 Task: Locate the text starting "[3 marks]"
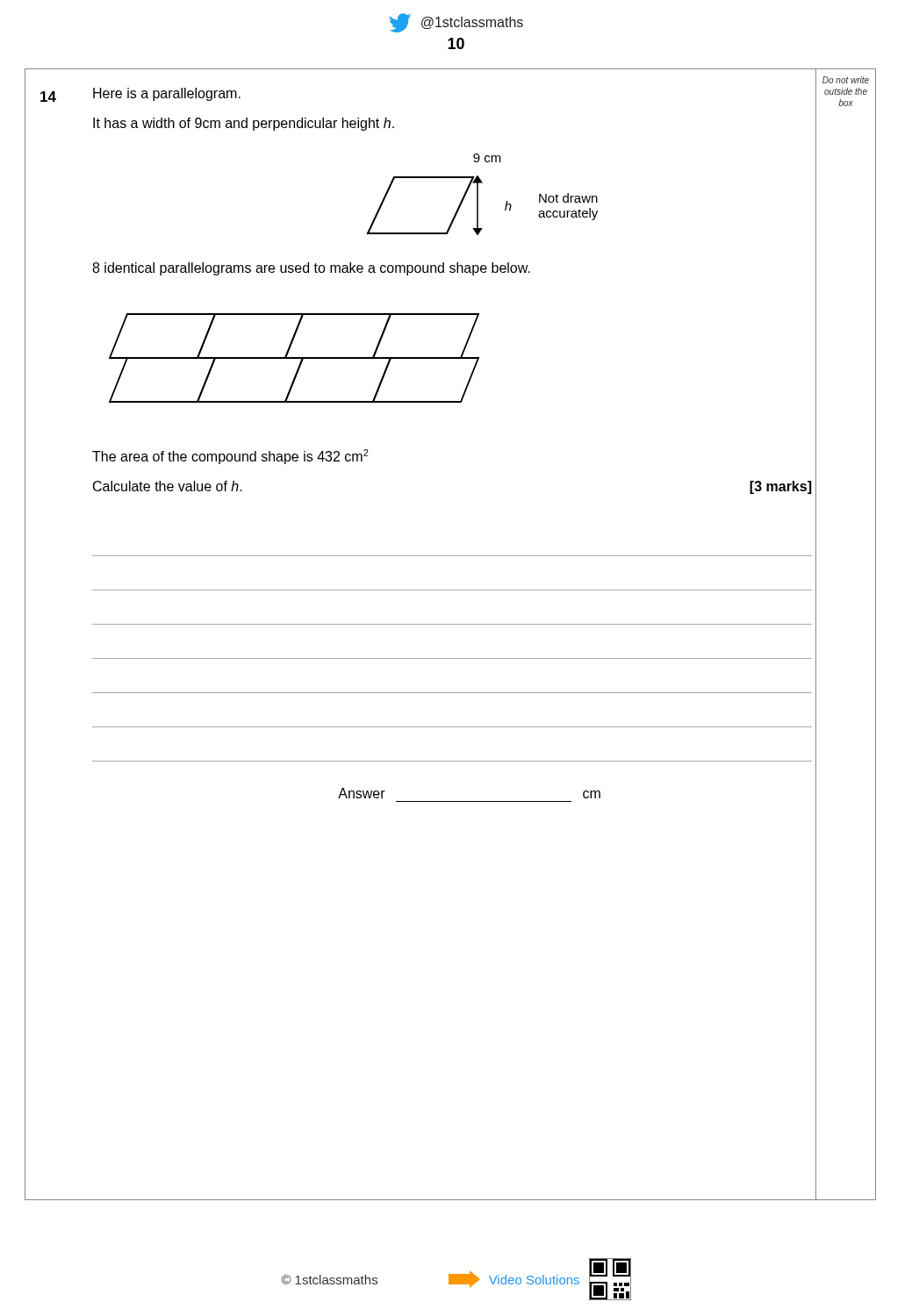(x=781, y=487)
